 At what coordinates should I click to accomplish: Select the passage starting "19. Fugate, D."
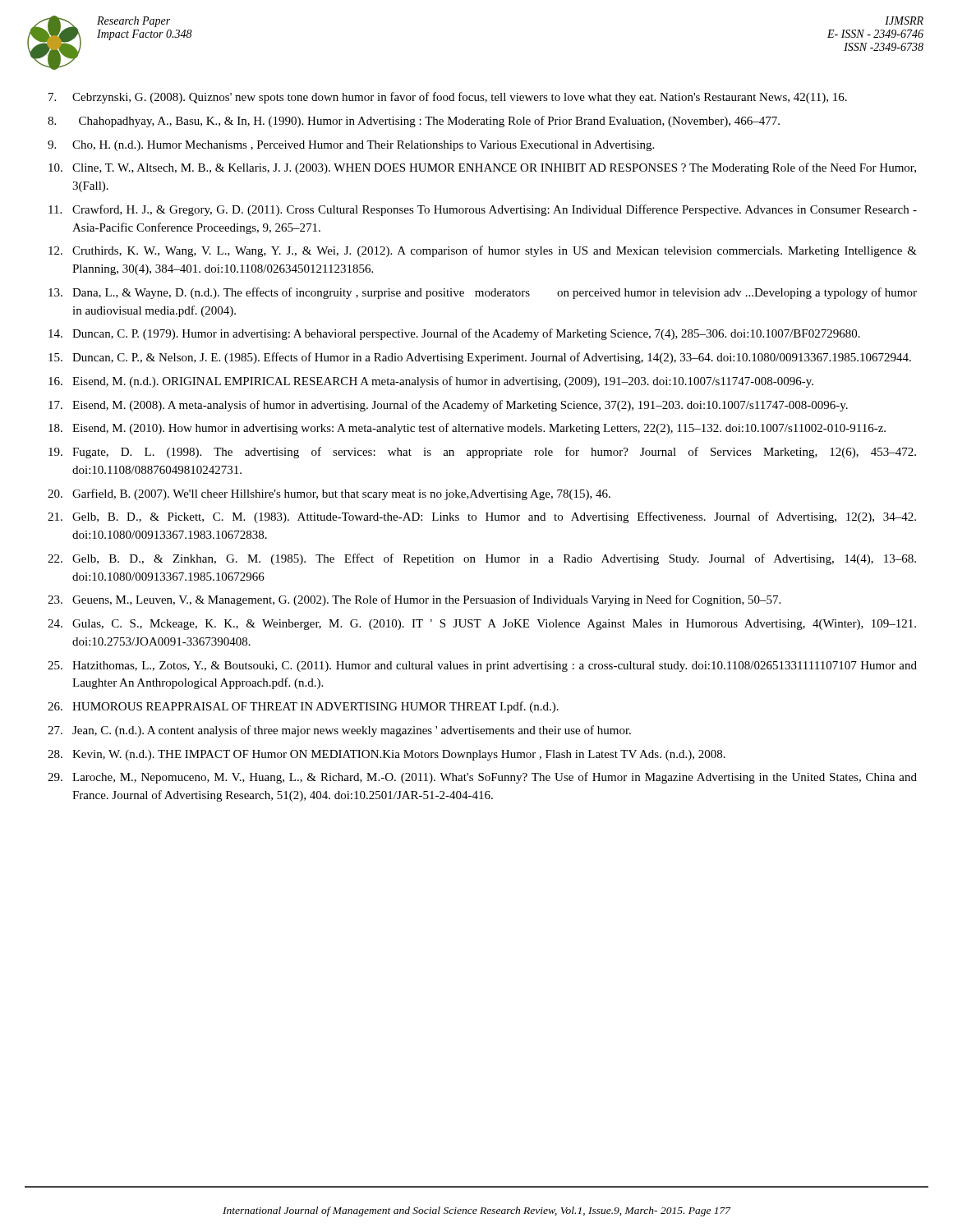(x=482, y=461)
